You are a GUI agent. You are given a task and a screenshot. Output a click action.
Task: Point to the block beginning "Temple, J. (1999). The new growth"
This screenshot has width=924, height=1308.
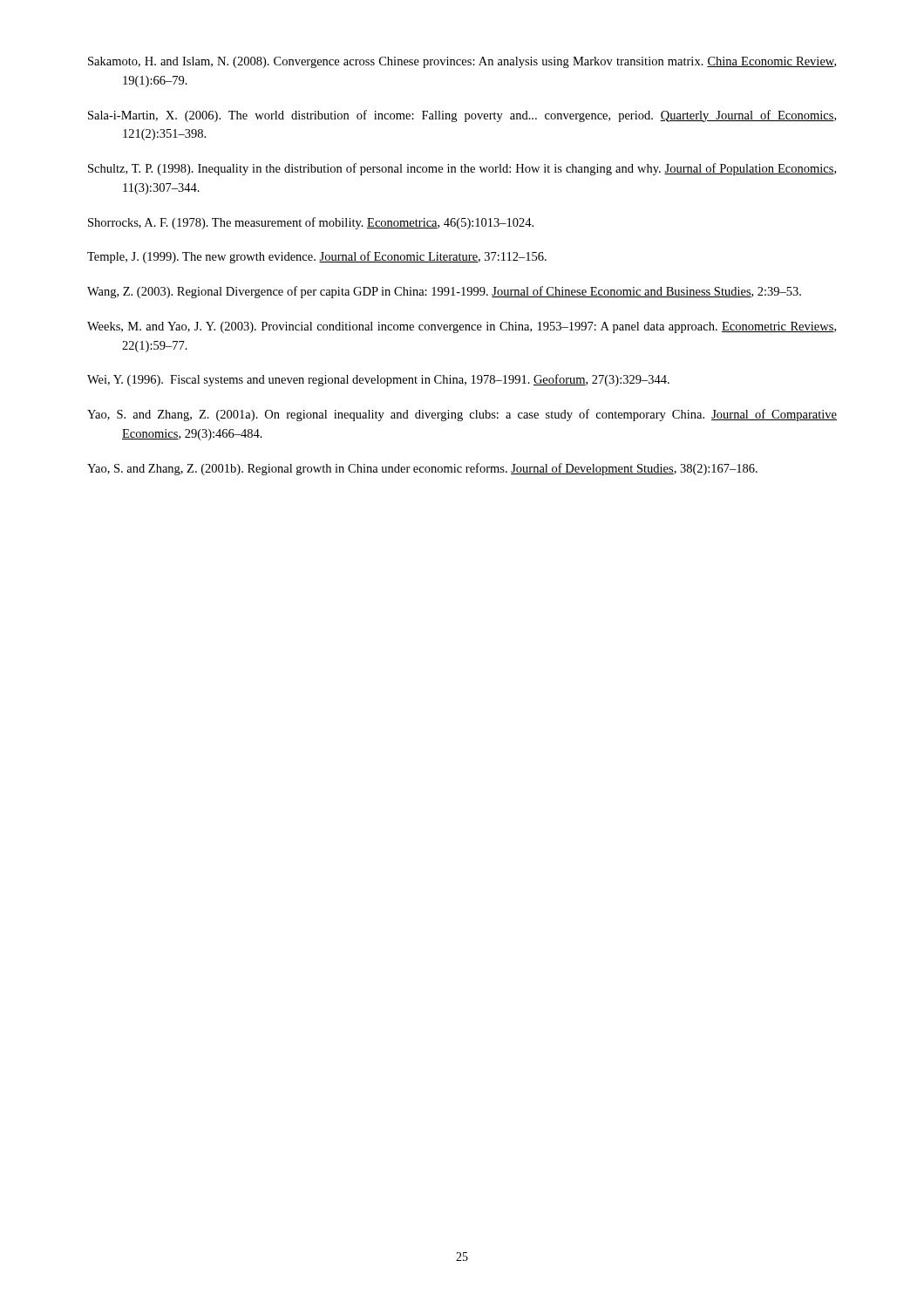[317, 257]
